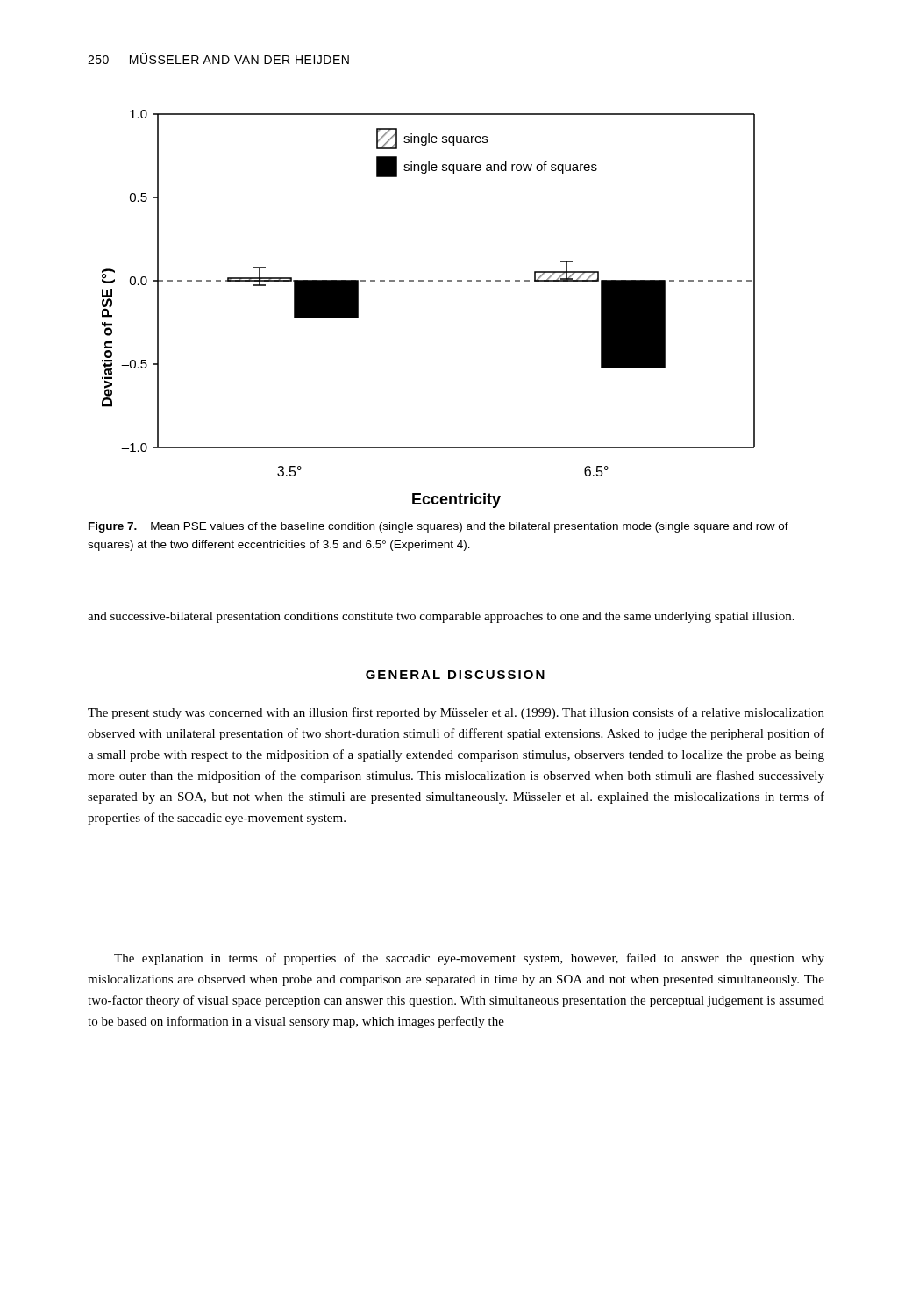Navigate to the region starting "The explanation in terms"
The width and height of the screenshot is (912, 1316).
pos(456,990)
